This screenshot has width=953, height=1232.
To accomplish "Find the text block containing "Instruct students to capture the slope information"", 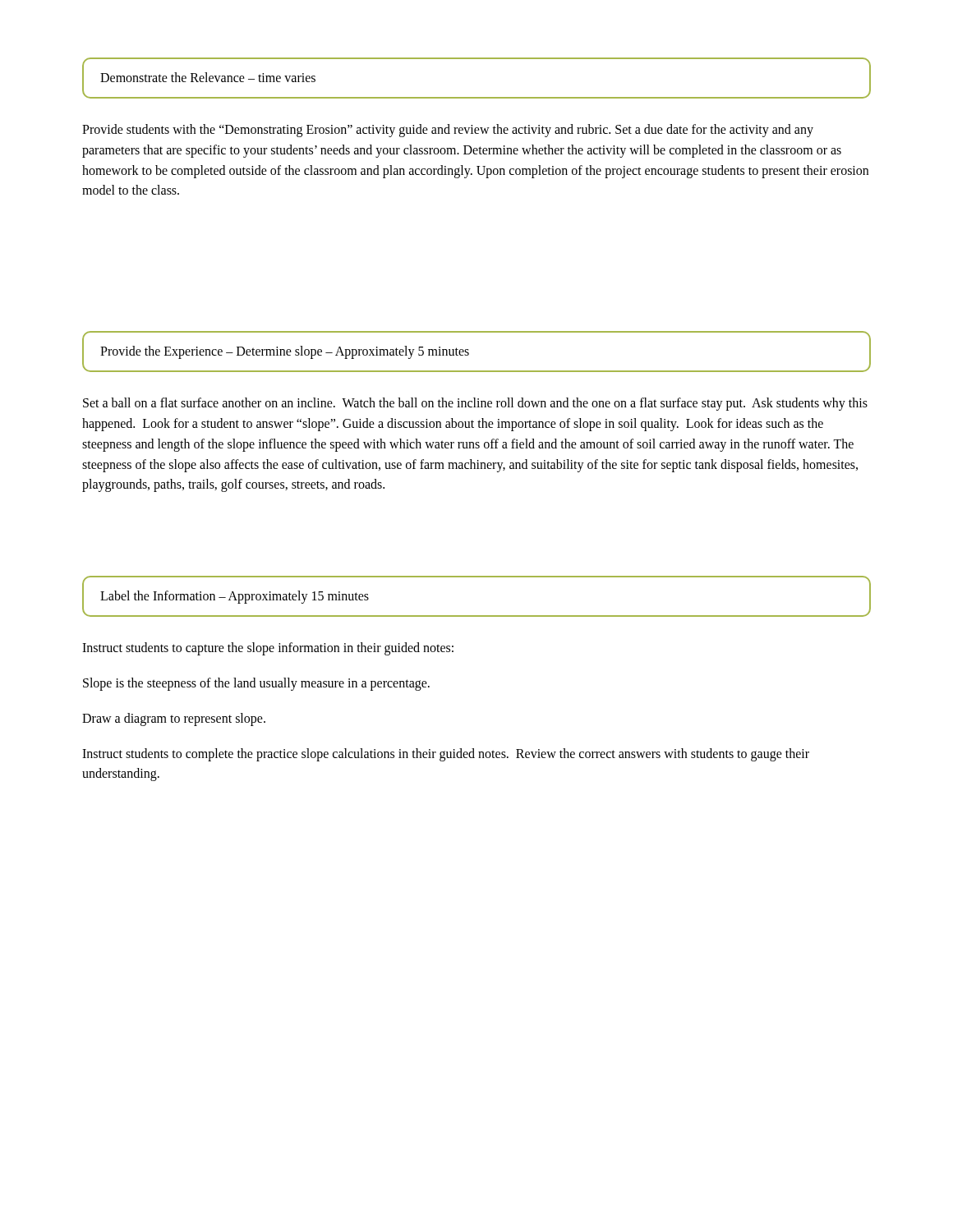I will 268,648.
